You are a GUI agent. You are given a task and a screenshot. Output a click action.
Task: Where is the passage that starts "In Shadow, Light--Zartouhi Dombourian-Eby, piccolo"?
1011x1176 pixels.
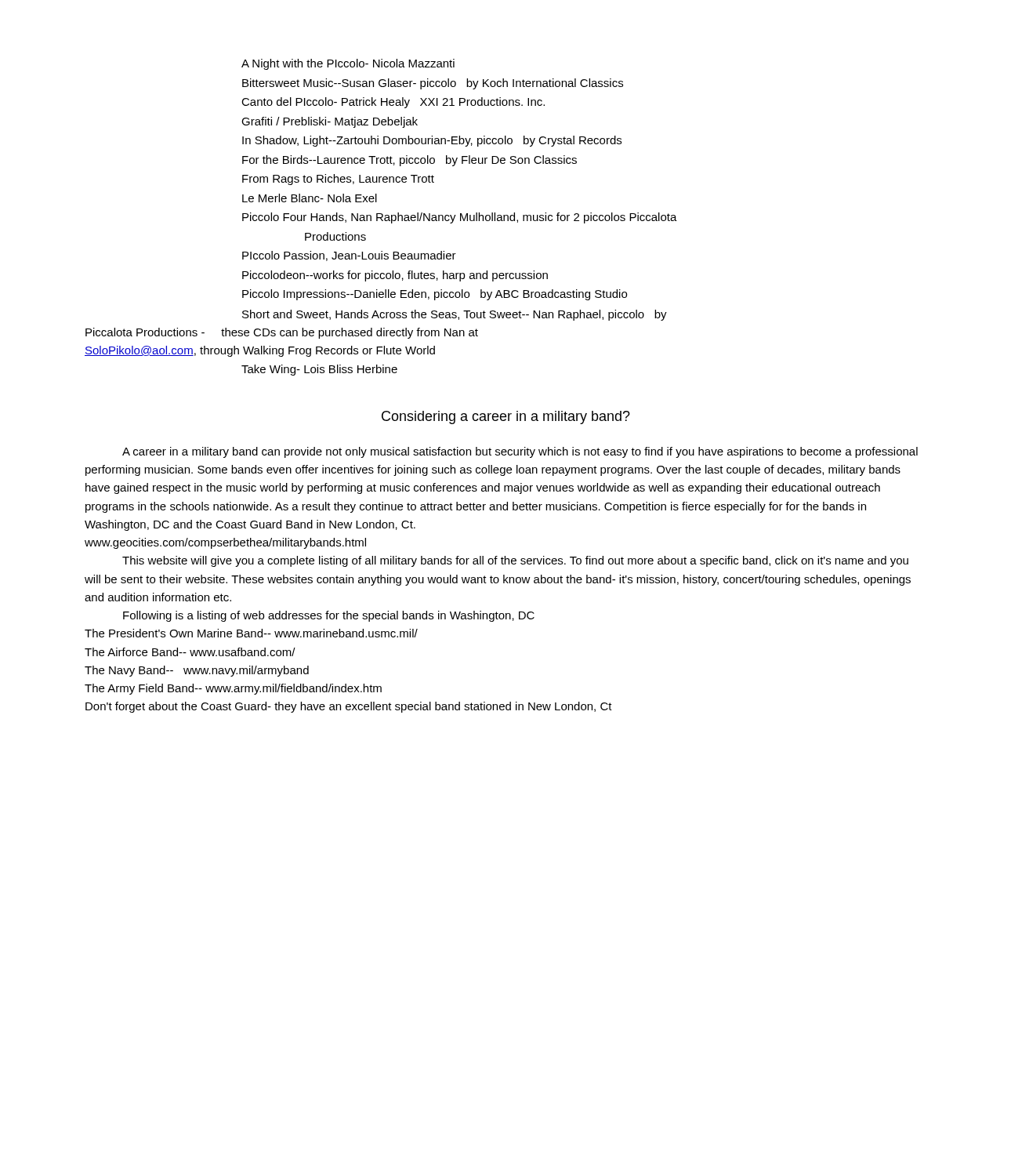(x=584, y=141)
